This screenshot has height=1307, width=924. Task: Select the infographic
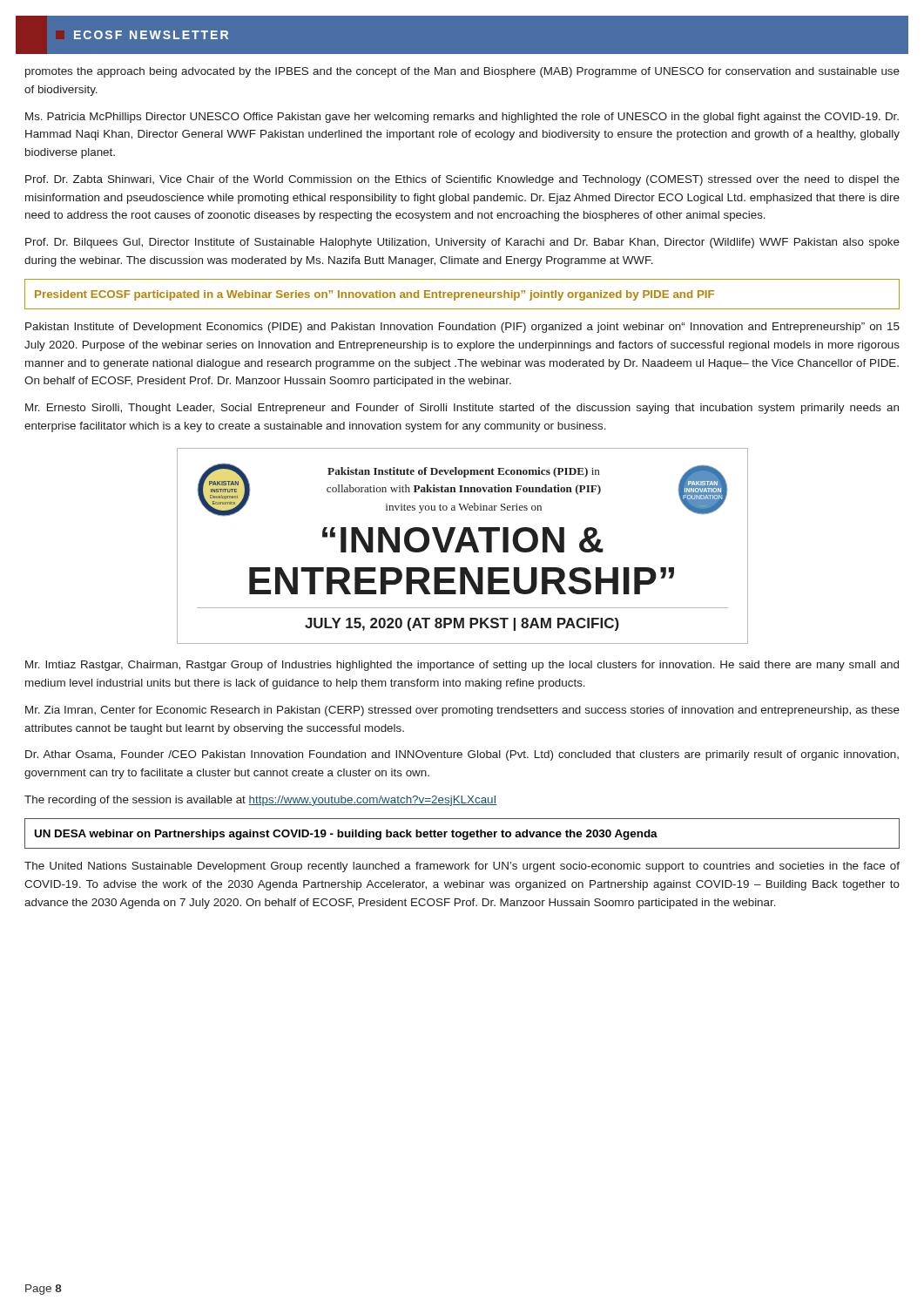tap(462, 546)
